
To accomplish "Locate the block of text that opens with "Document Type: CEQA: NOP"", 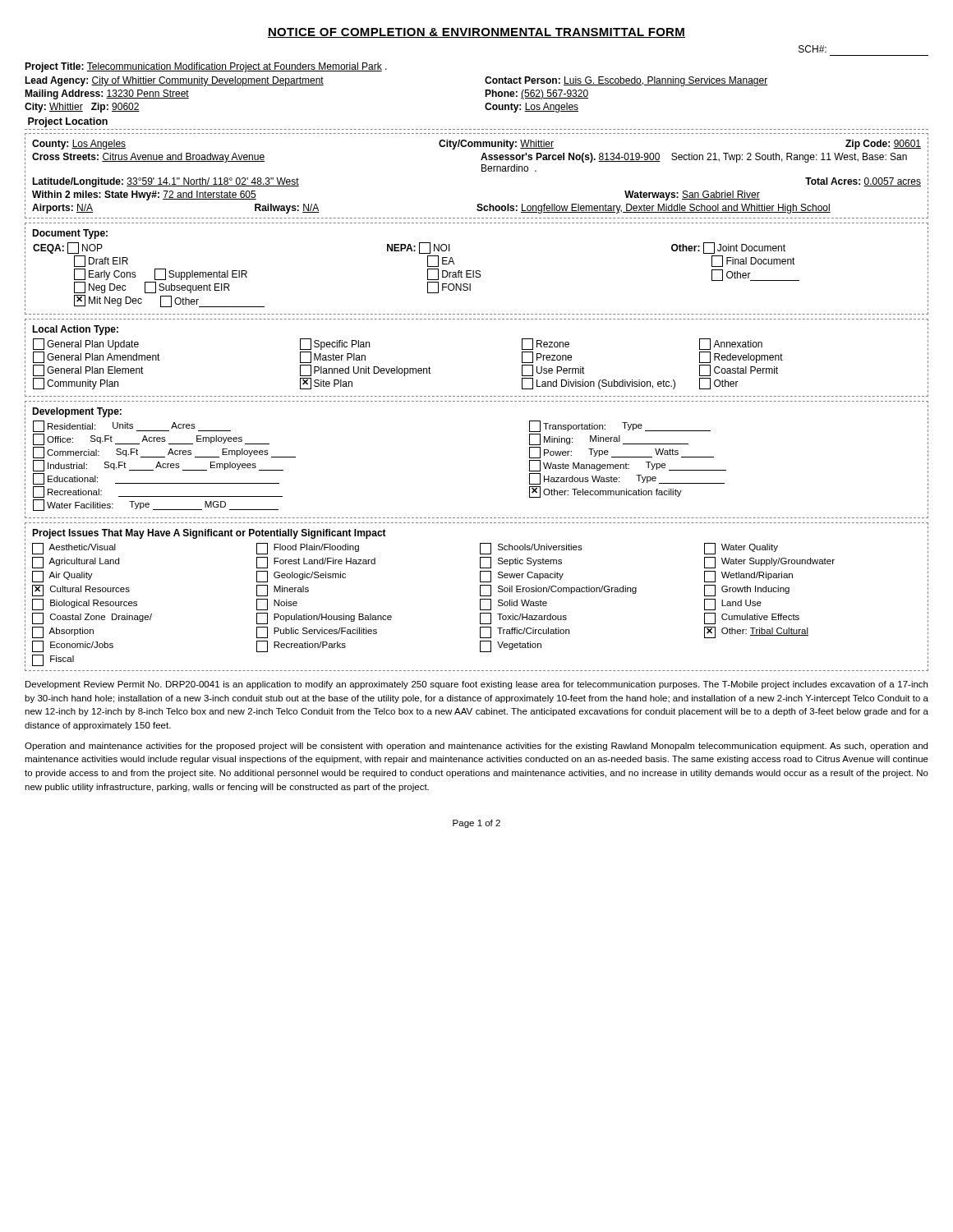I will coord(476,269).
